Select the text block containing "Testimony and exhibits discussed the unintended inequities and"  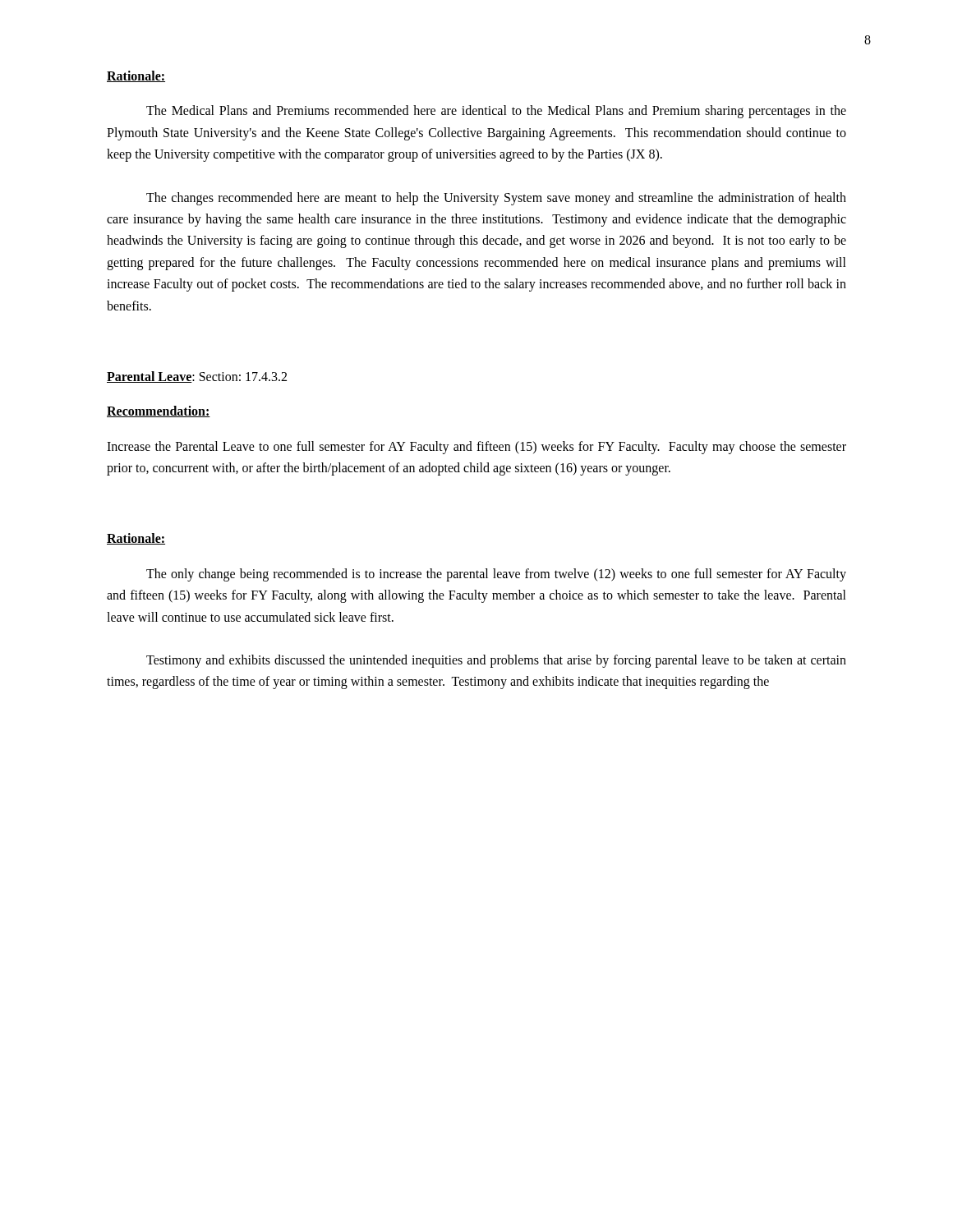[x=476, y=671]
